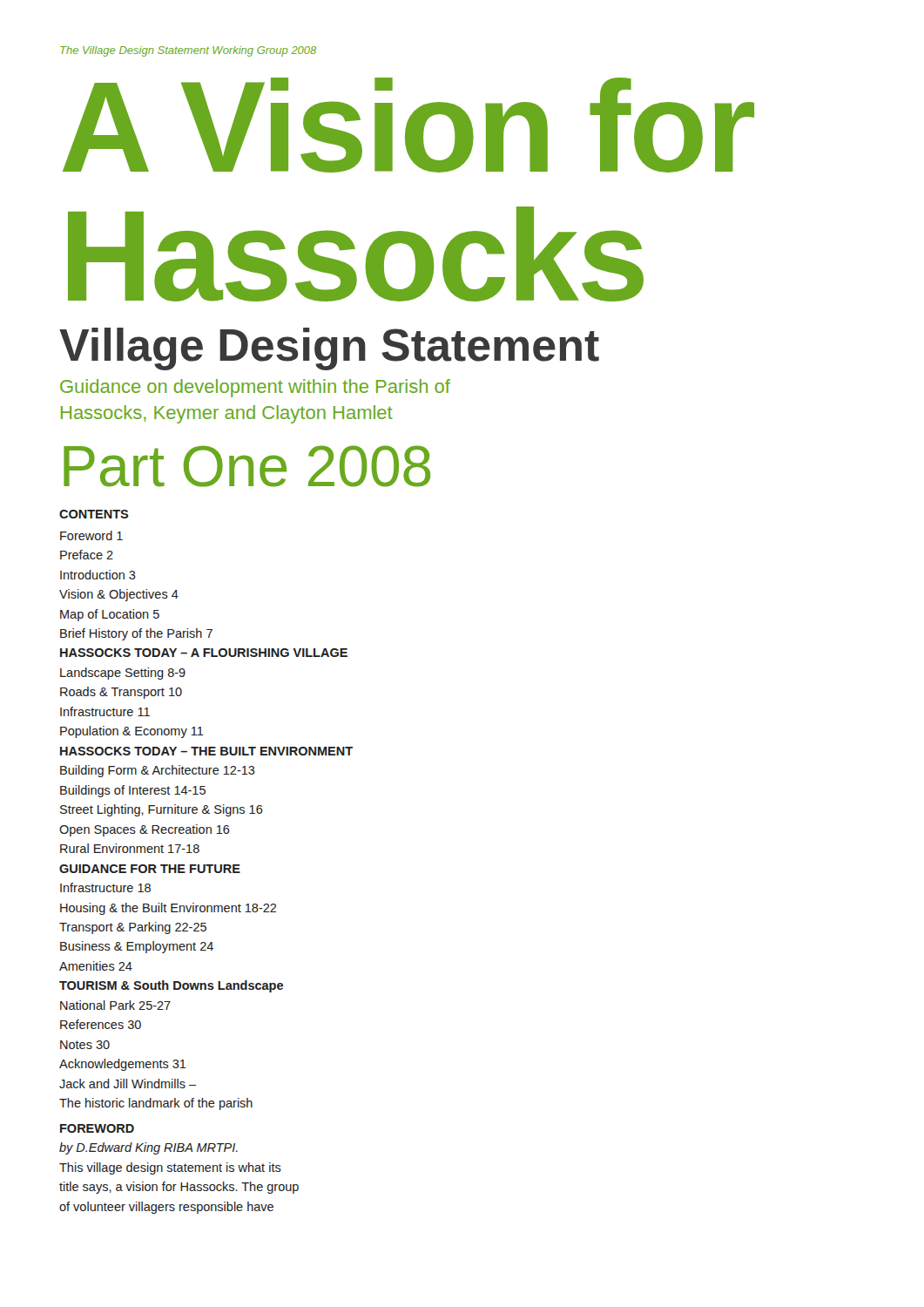Find the list item containing "Introduction 3"
Viewport: 924px width, 1307px height.
[98, 575]
